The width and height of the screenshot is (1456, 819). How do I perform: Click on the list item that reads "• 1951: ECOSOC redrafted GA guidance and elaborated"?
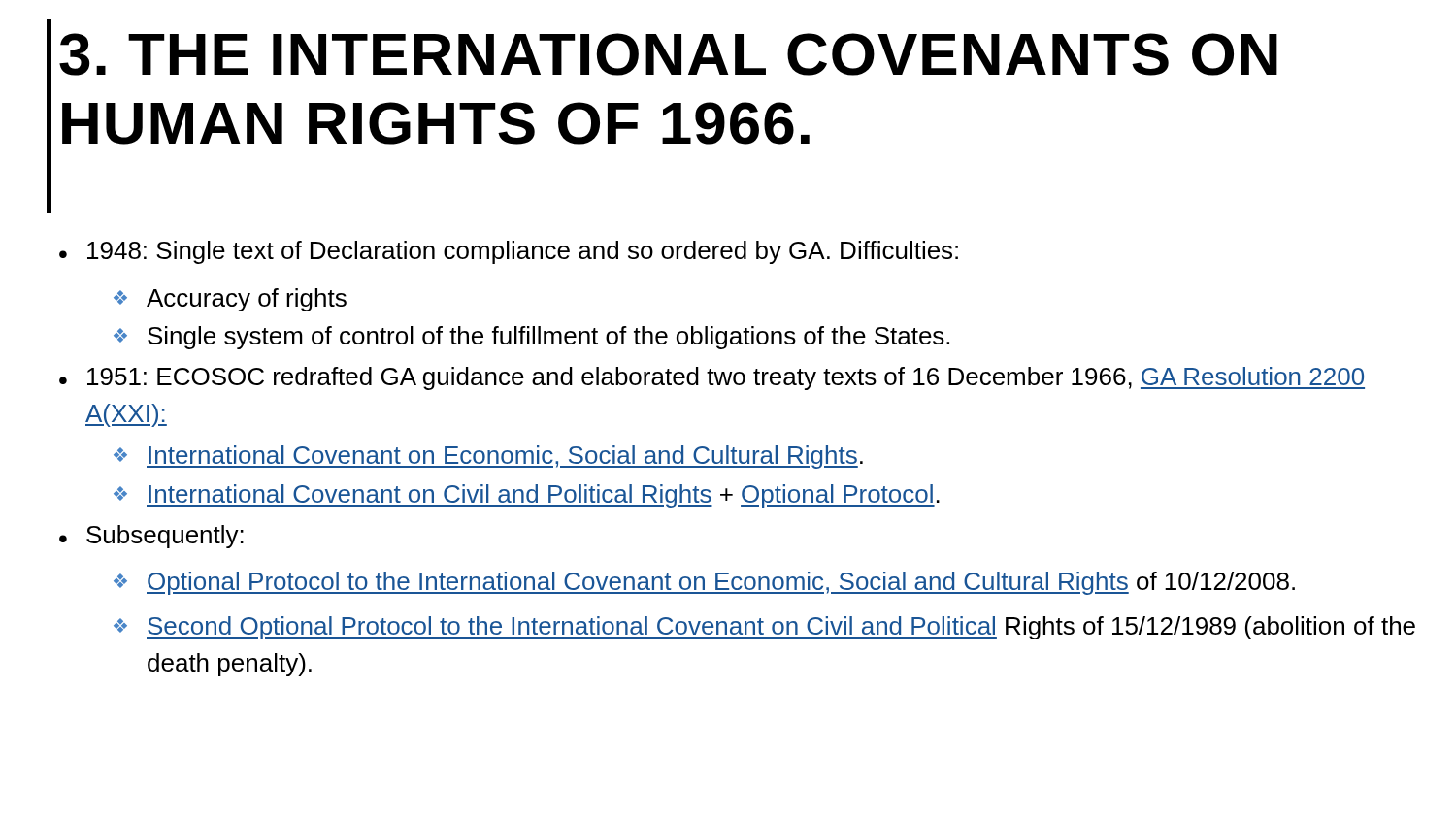point(738,436)
